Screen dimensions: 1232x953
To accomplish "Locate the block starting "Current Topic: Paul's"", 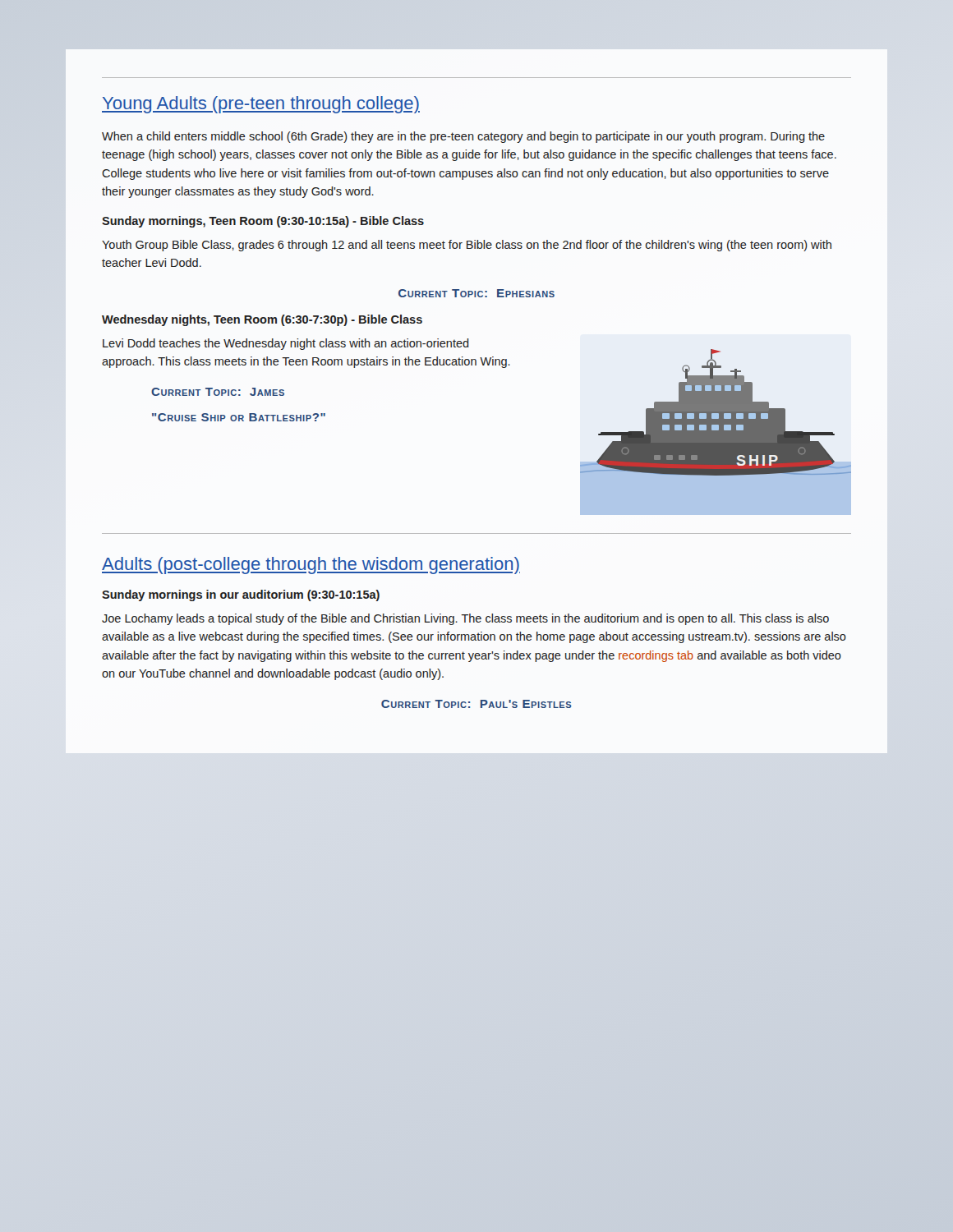I will coord(476,703).
